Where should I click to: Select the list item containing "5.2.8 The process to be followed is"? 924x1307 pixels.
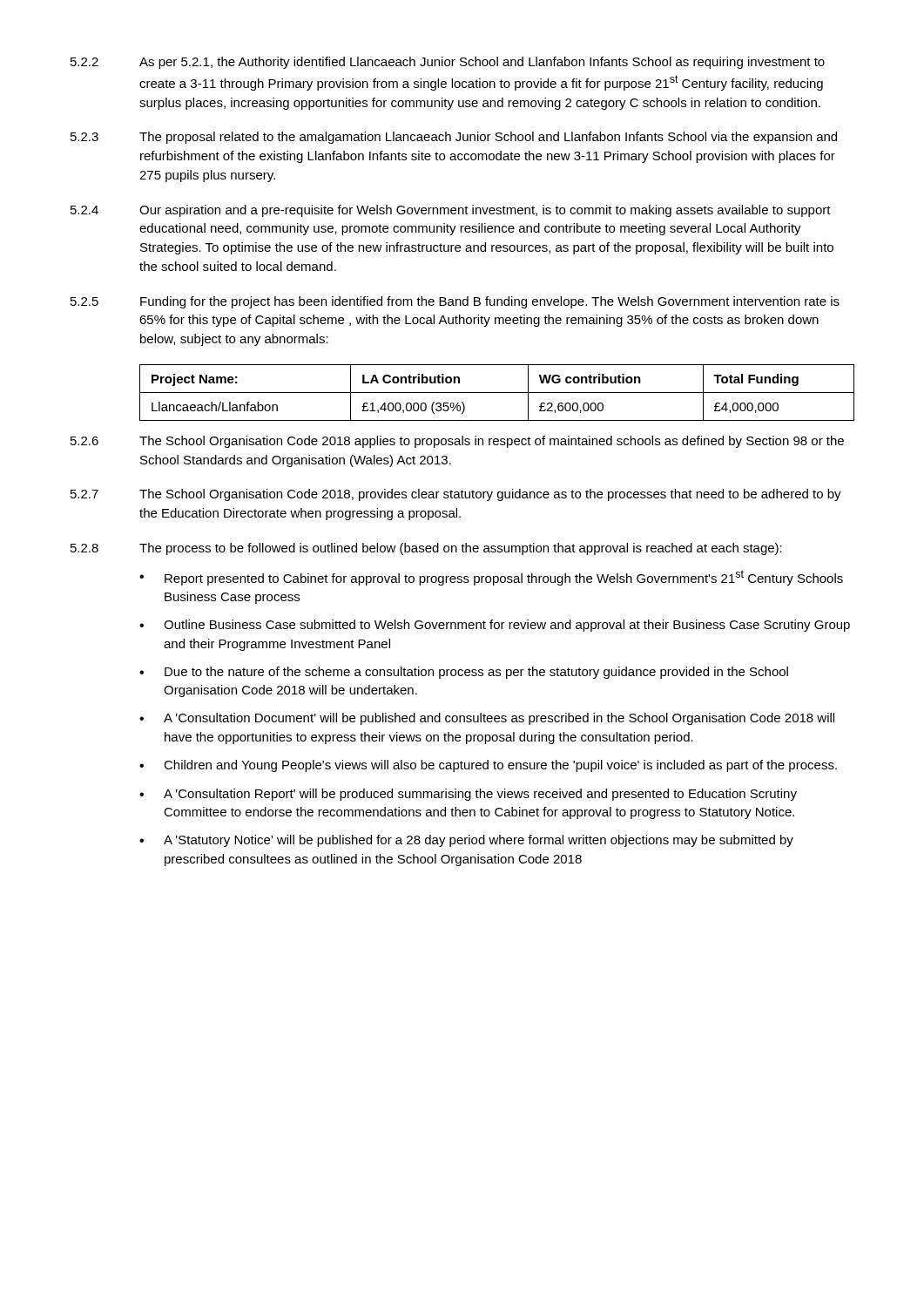pos(462,708)
